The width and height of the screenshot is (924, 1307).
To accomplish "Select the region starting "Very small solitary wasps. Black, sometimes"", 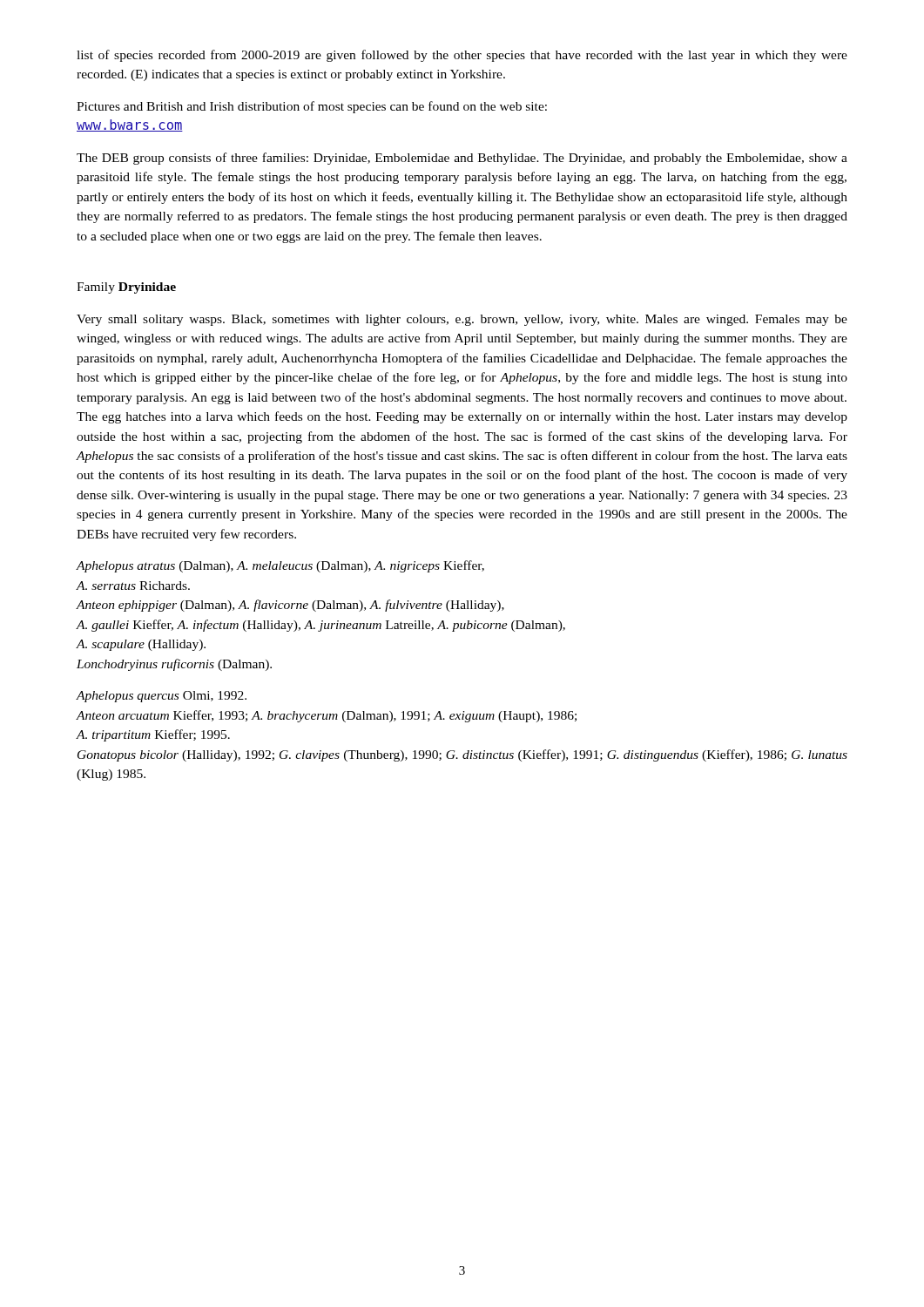I will point(462,426).
